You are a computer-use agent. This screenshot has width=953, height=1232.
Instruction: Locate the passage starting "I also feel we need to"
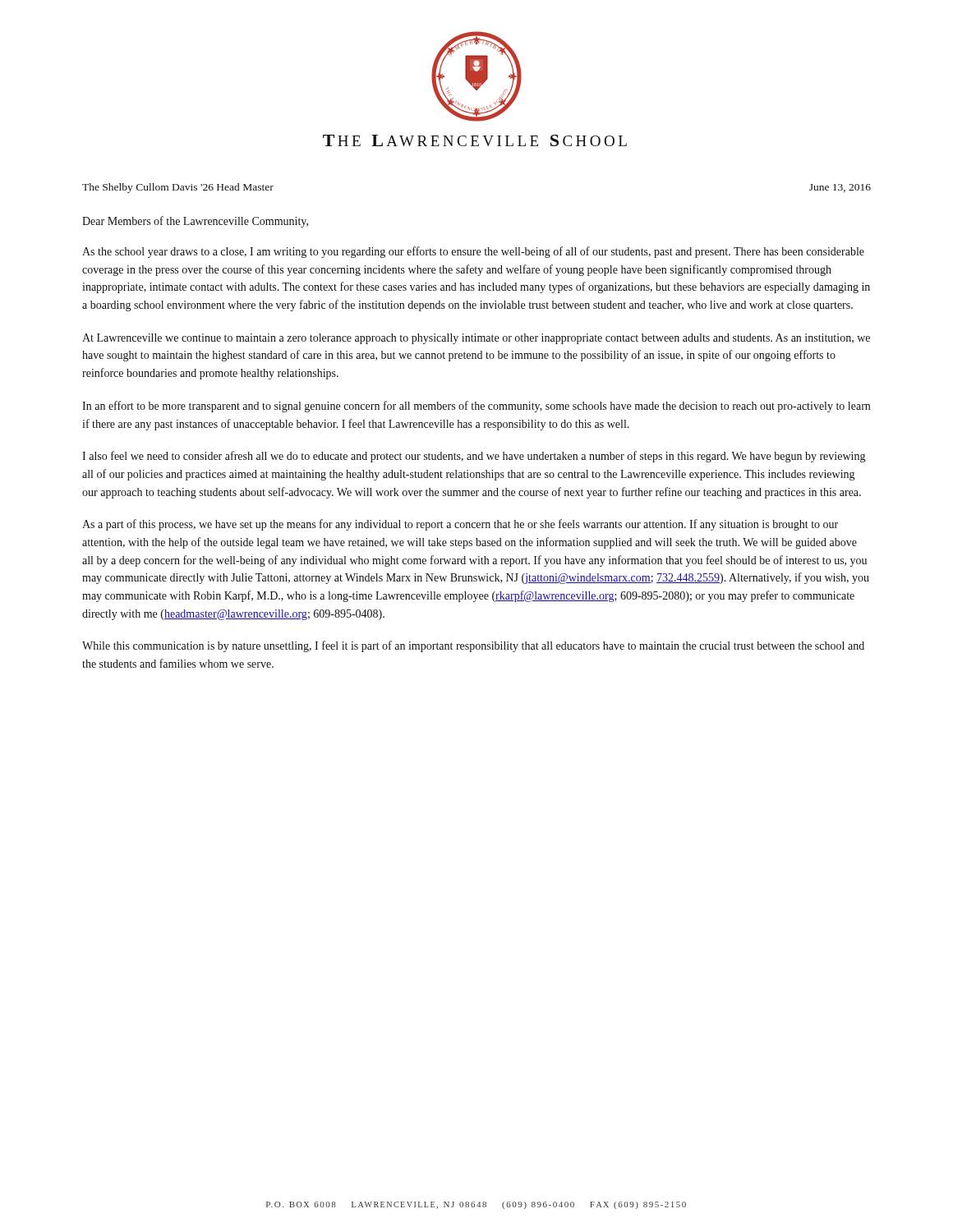pyautogui.click(x=474, y=474)
